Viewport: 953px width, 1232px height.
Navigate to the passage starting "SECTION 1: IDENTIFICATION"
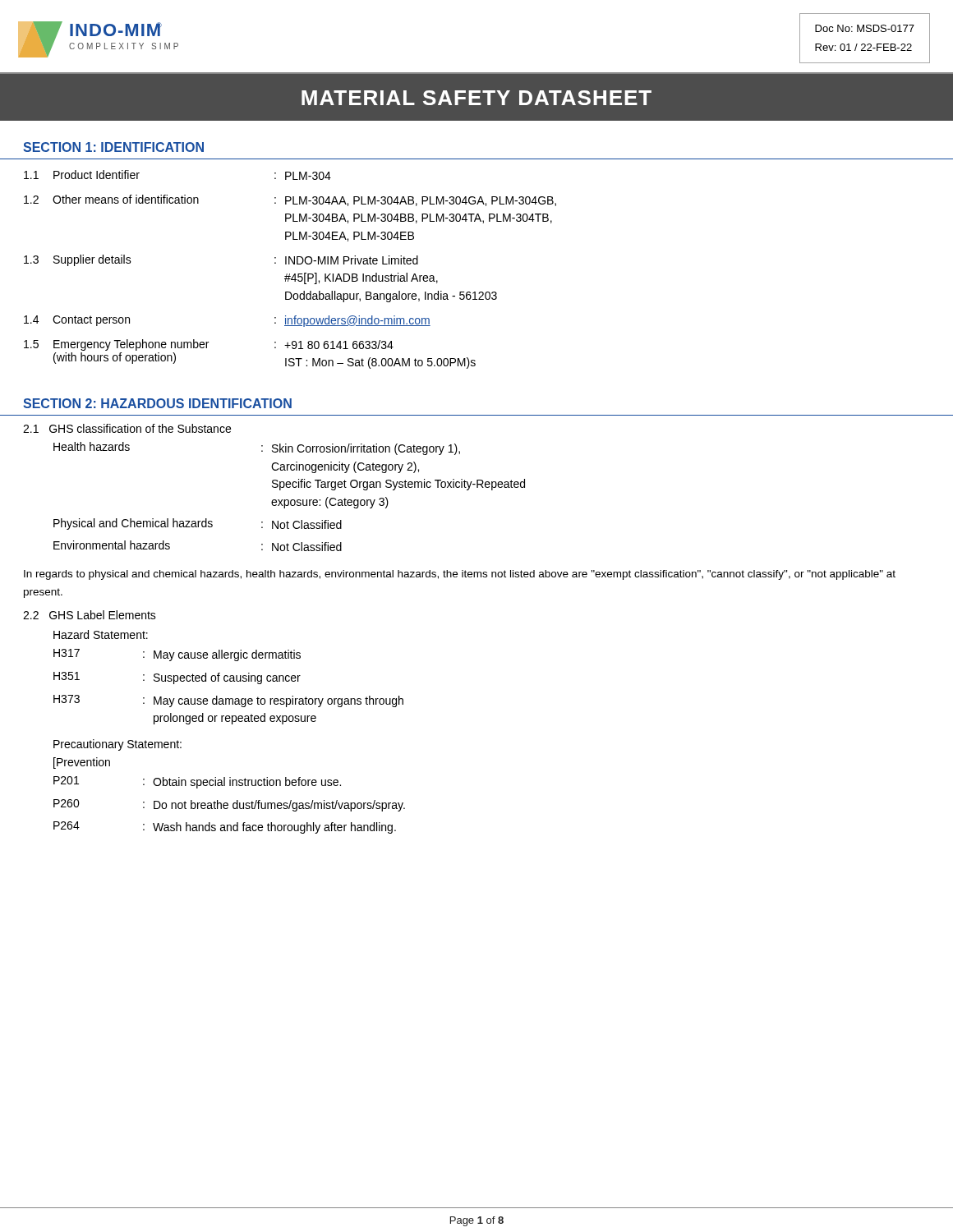114,147
